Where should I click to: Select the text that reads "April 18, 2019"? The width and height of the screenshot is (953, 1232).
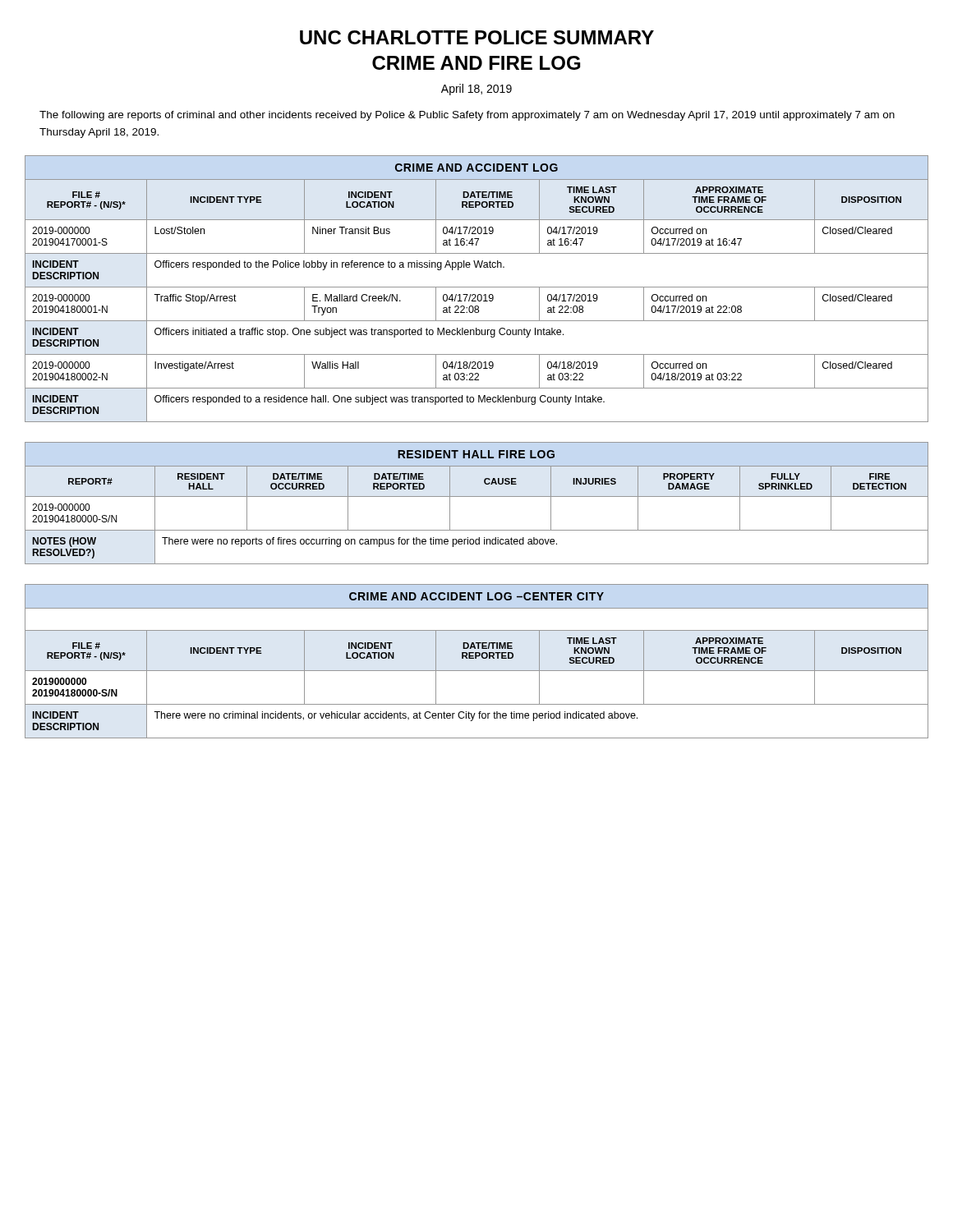(476, 89)
